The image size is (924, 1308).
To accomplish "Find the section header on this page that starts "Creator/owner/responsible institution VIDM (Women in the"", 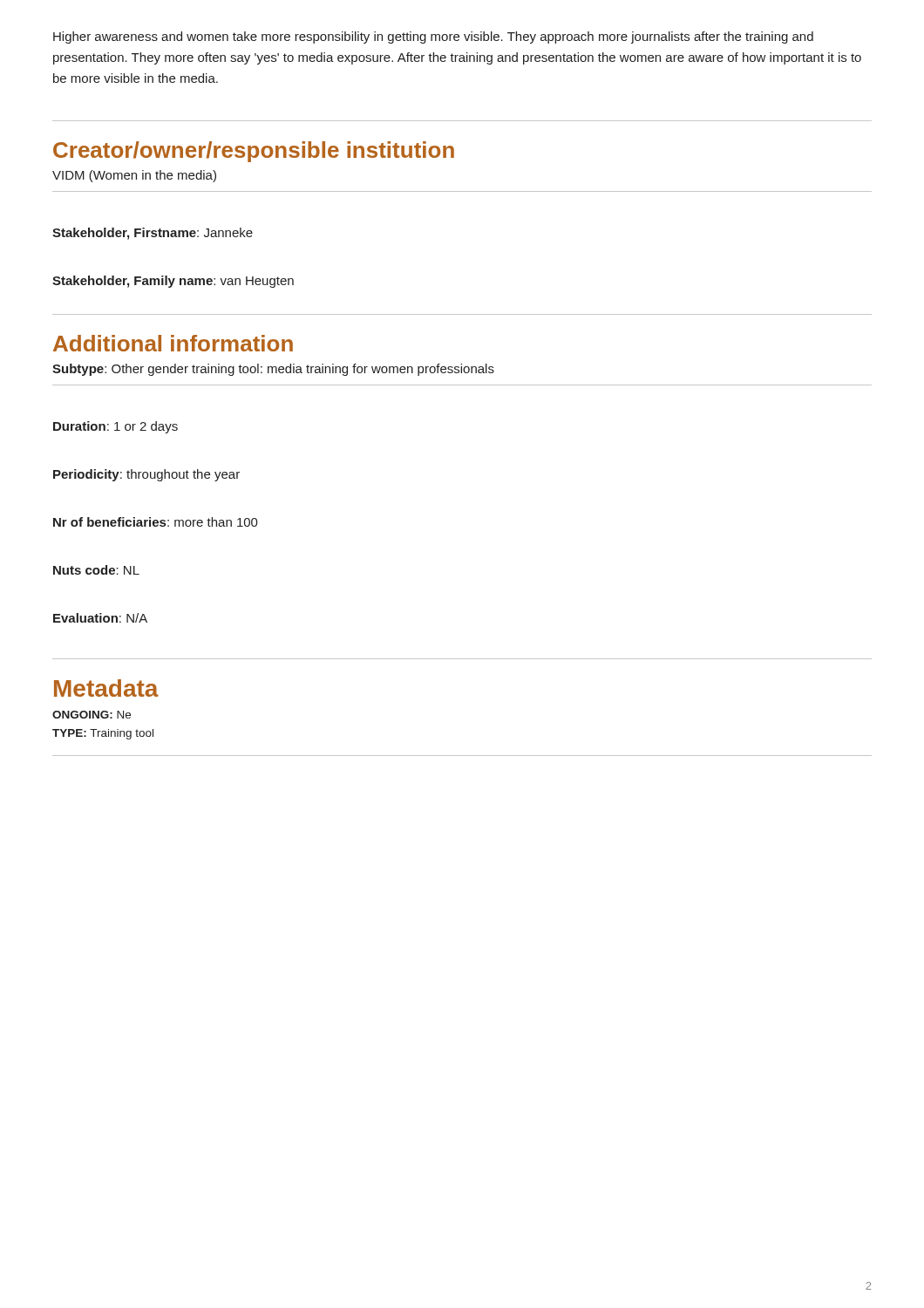I will point(462,160).
